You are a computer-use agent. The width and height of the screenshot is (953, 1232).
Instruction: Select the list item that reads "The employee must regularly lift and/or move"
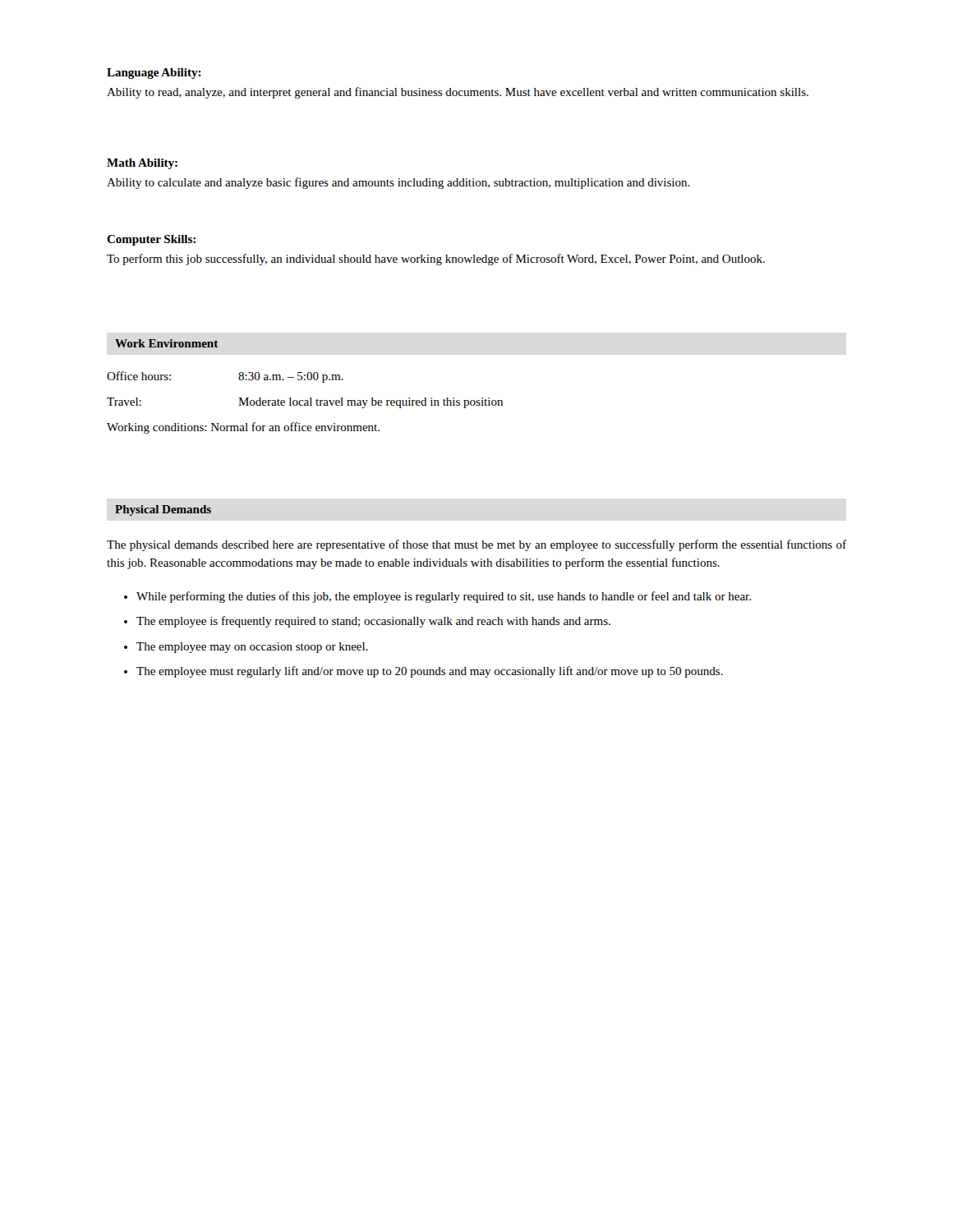pyautogui.click(x=430, y=671)
